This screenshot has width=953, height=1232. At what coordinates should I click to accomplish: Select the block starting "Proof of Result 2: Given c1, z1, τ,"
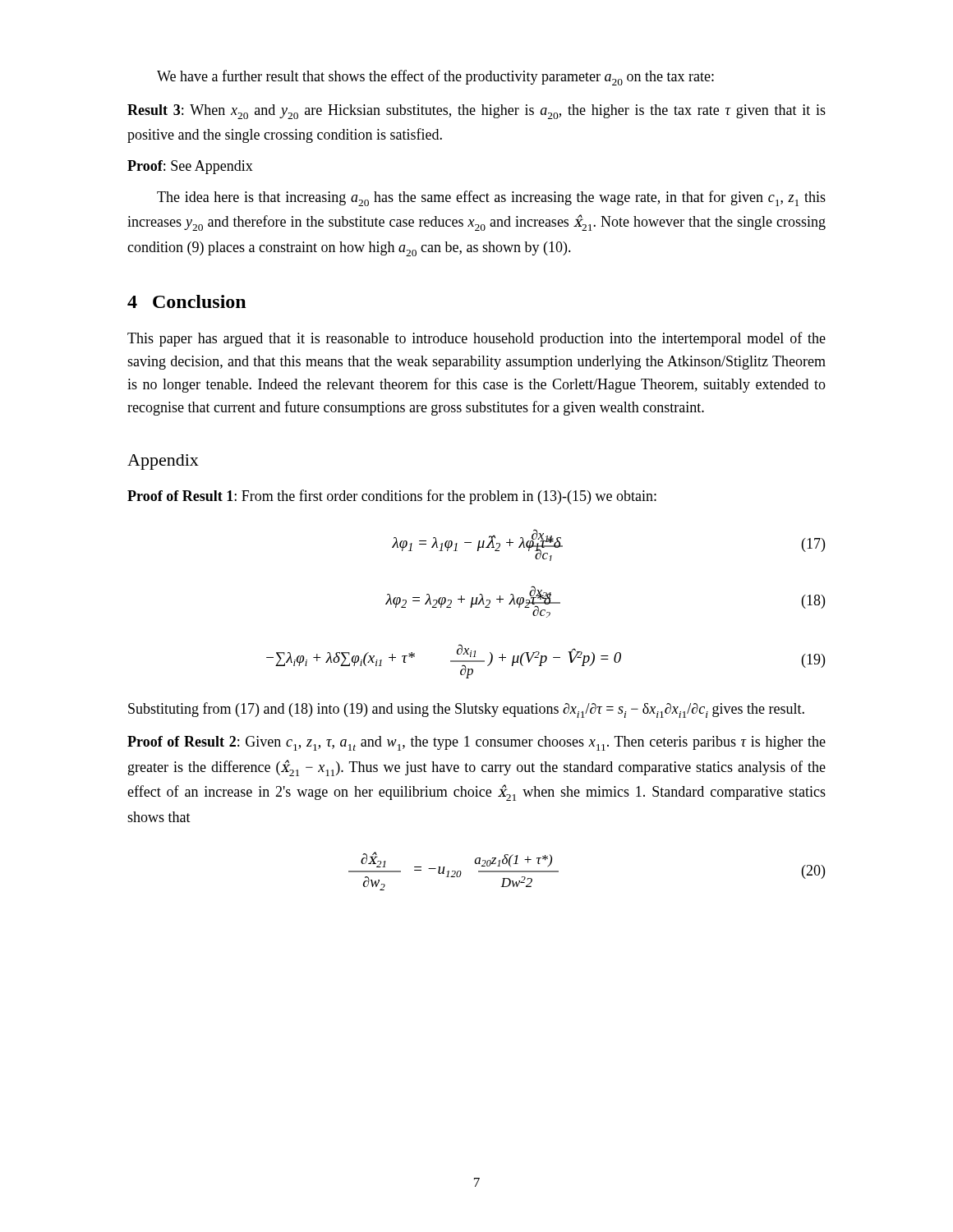tap(476, 780)
